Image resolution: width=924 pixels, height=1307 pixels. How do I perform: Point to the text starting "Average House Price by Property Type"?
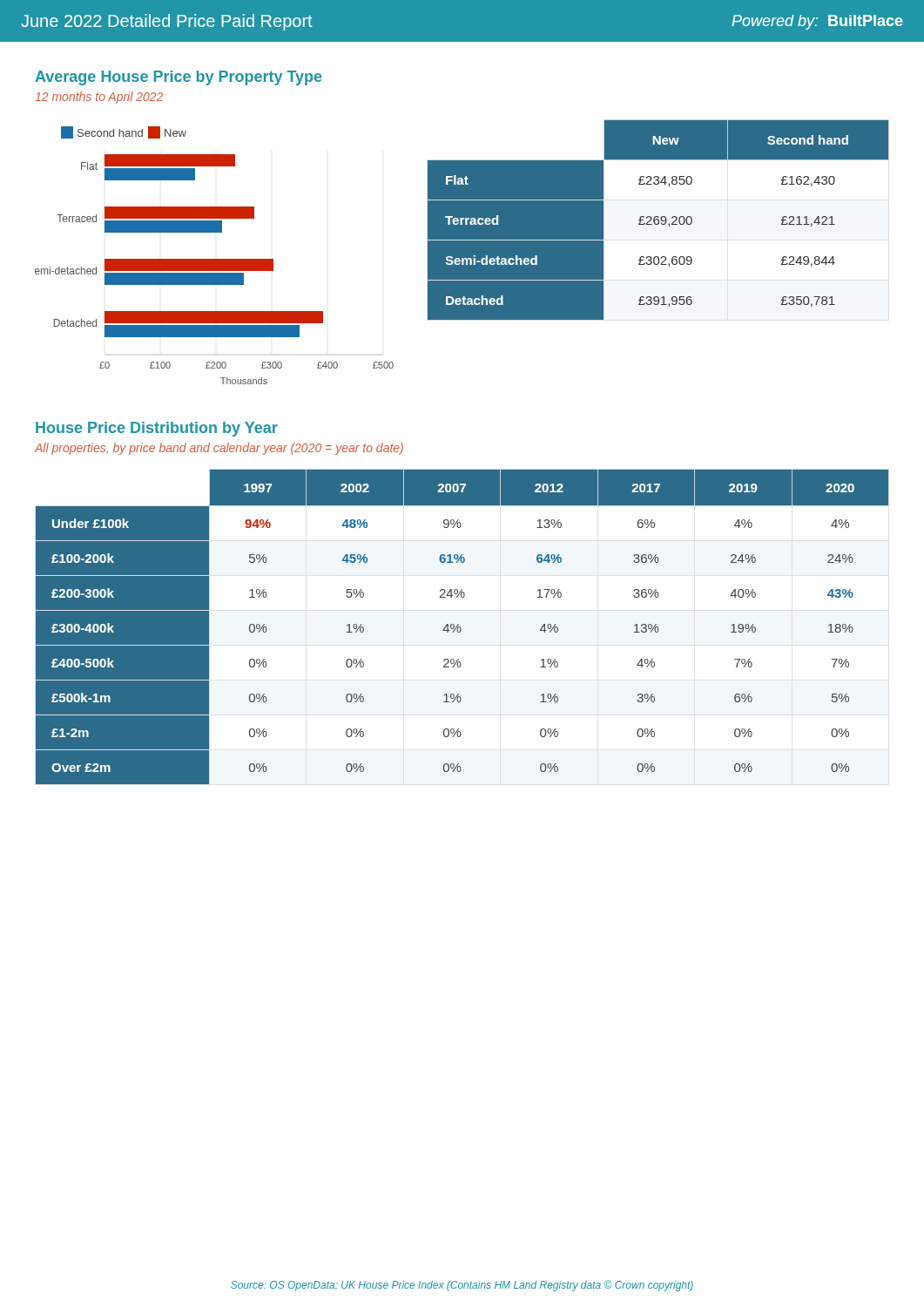click(179, 77)
